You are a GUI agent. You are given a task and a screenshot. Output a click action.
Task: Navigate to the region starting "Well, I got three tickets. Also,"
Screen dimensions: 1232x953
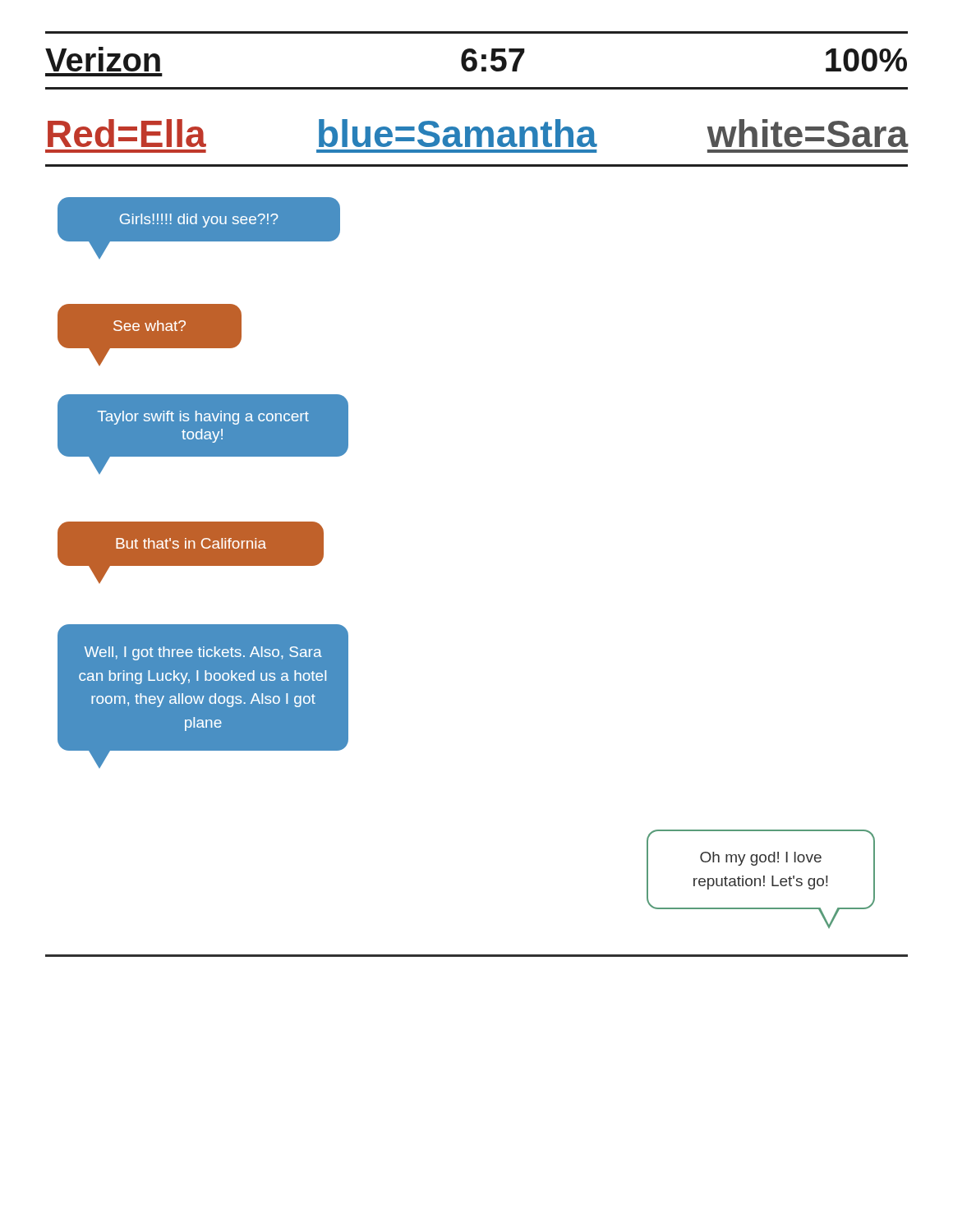203,697
